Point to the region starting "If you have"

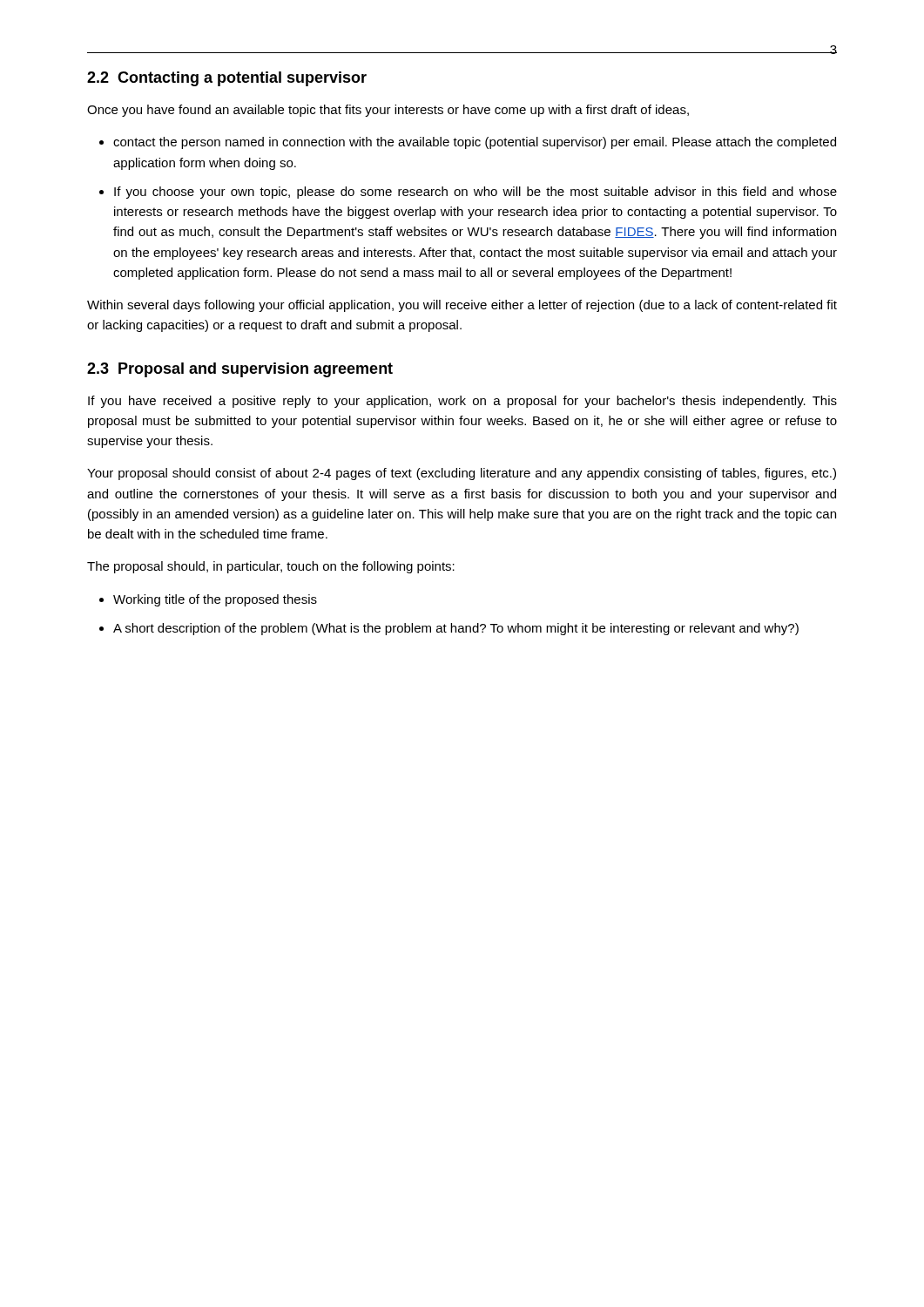462,420
